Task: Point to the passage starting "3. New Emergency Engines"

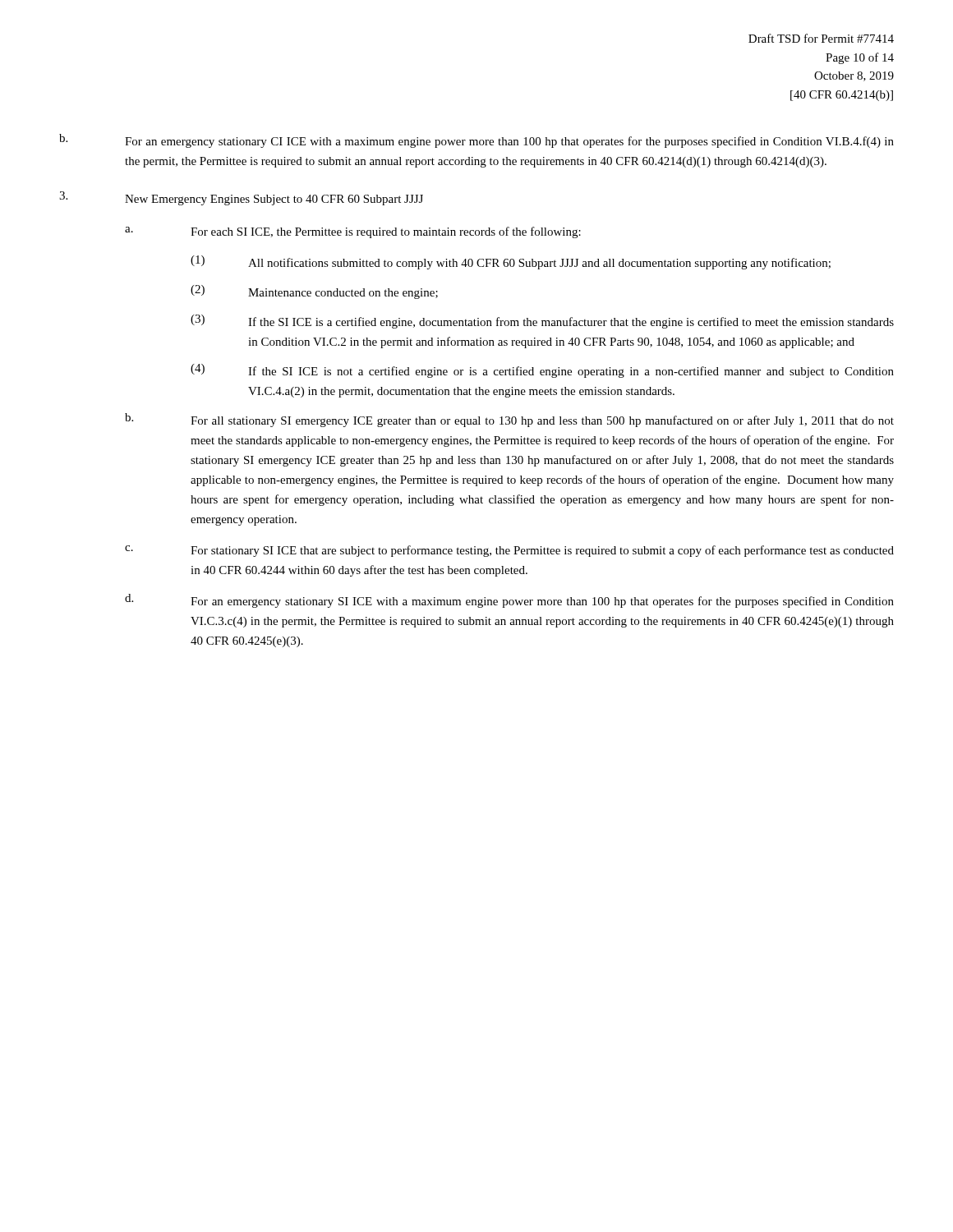Action: (241, 198)
